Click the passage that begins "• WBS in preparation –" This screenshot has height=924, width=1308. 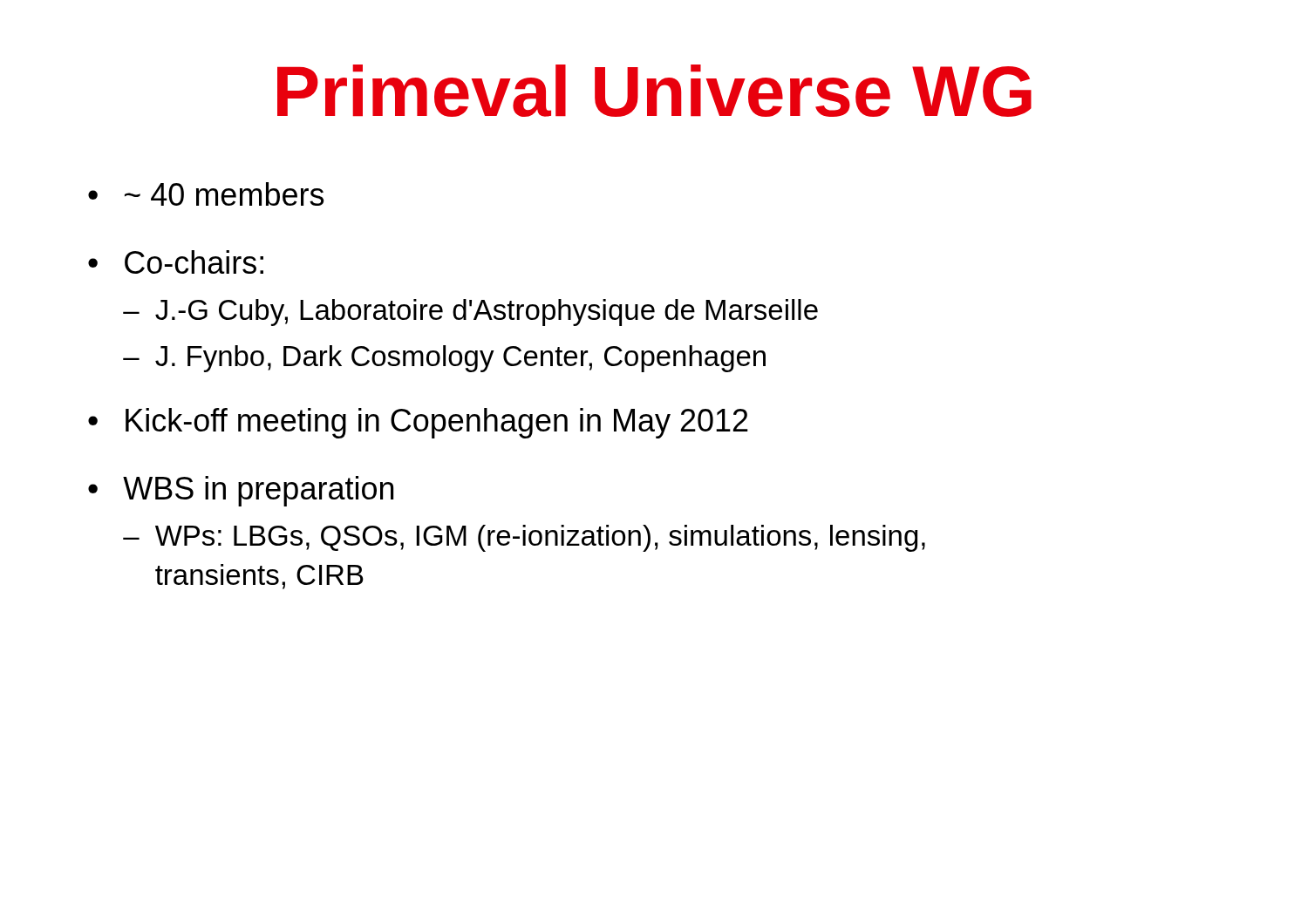pyautogui.click(x=654, y=535)
